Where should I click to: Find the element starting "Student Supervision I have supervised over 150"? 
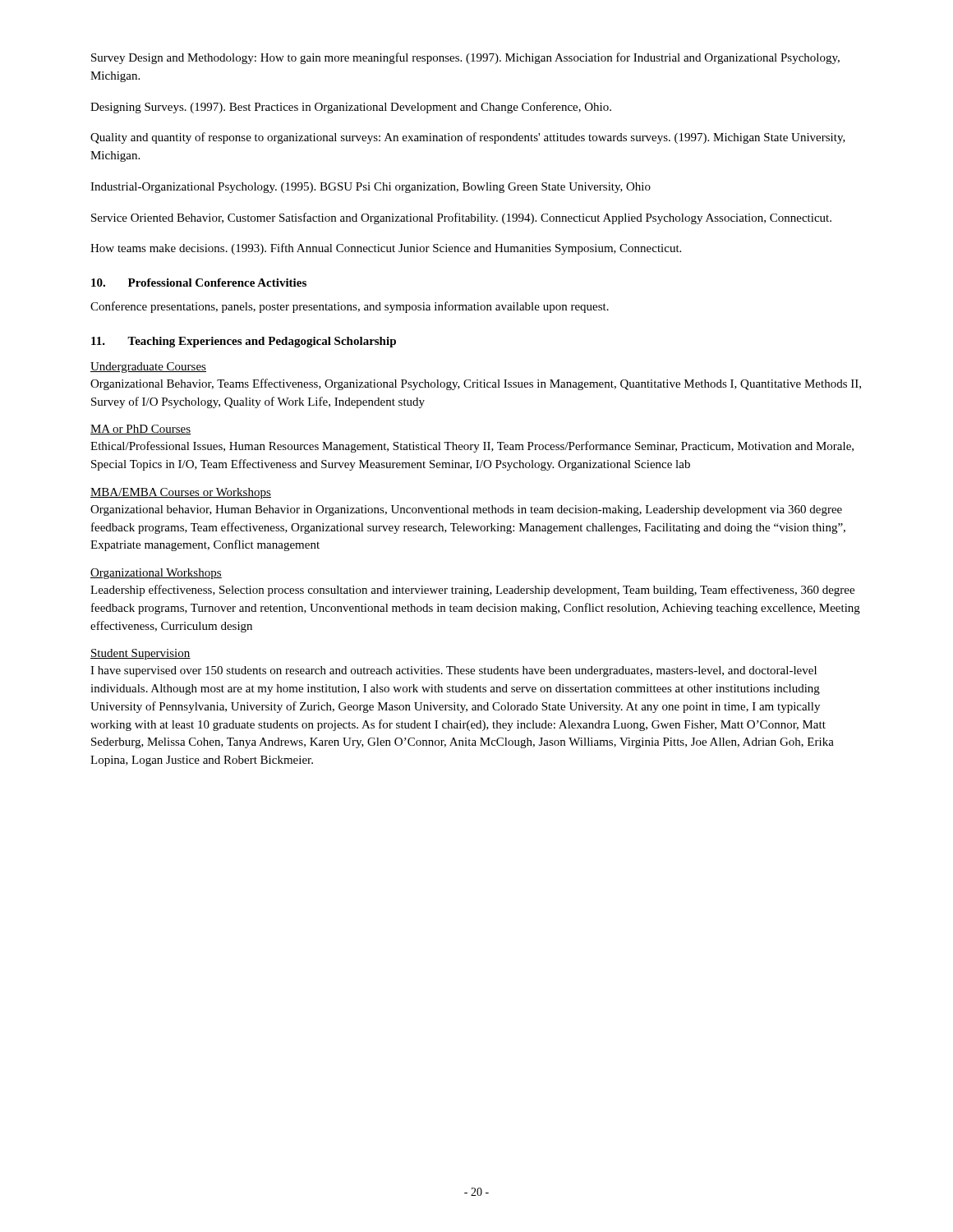point(476,708)
